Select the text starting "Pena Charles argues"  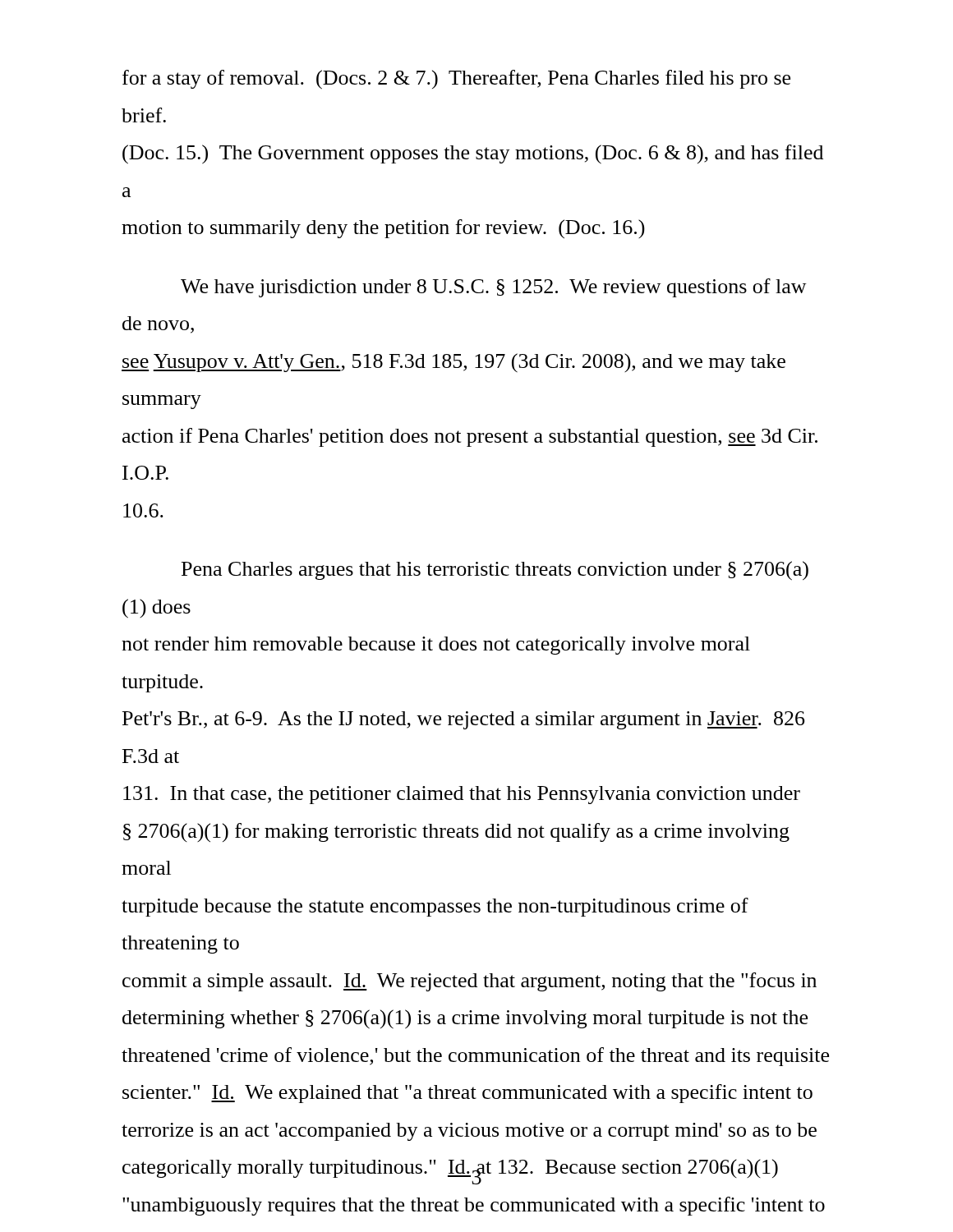pos(495,571)
